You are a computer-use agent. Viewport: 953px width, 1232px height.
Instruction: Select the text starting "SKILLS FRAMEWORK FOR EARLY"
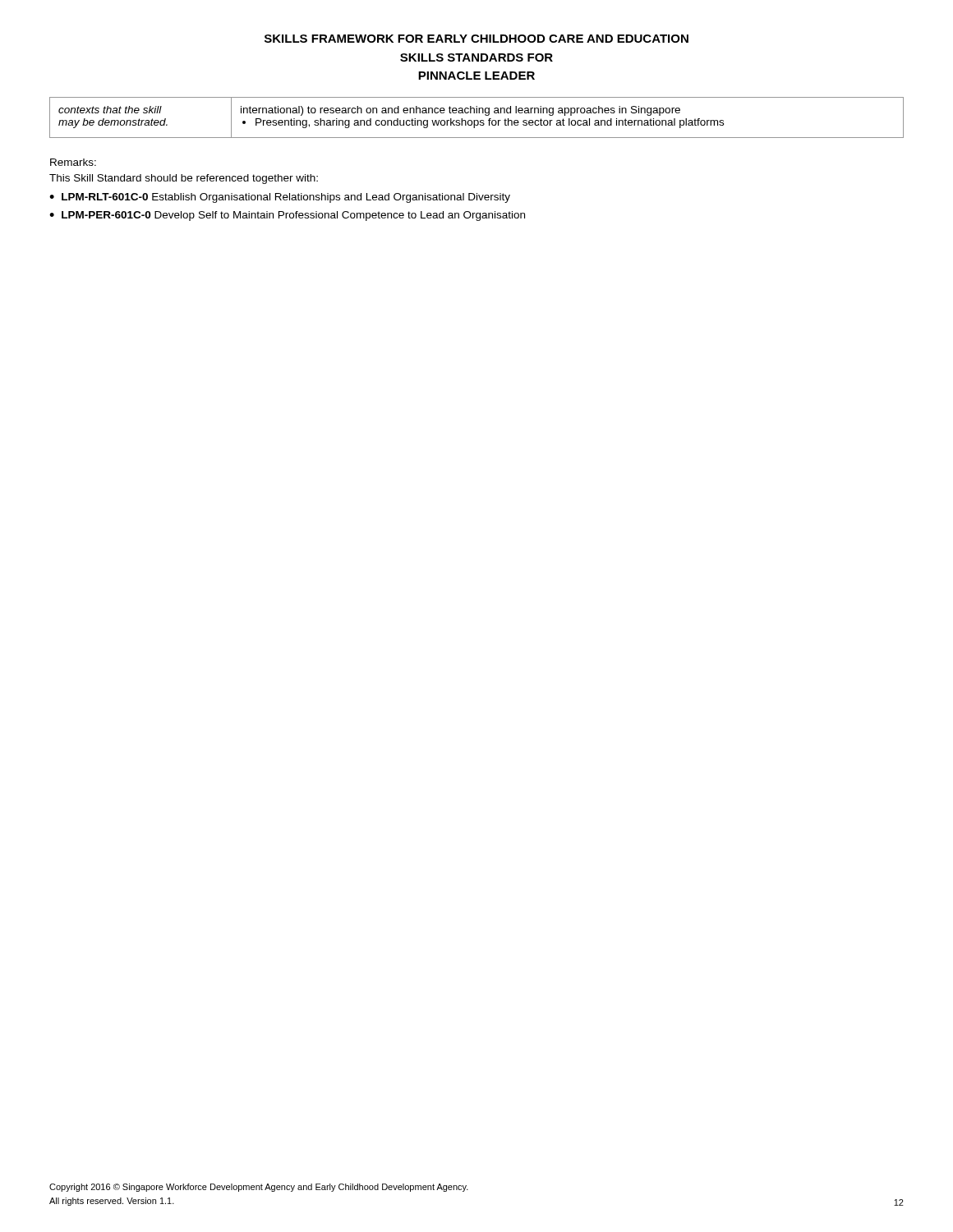tap(476, 57)
